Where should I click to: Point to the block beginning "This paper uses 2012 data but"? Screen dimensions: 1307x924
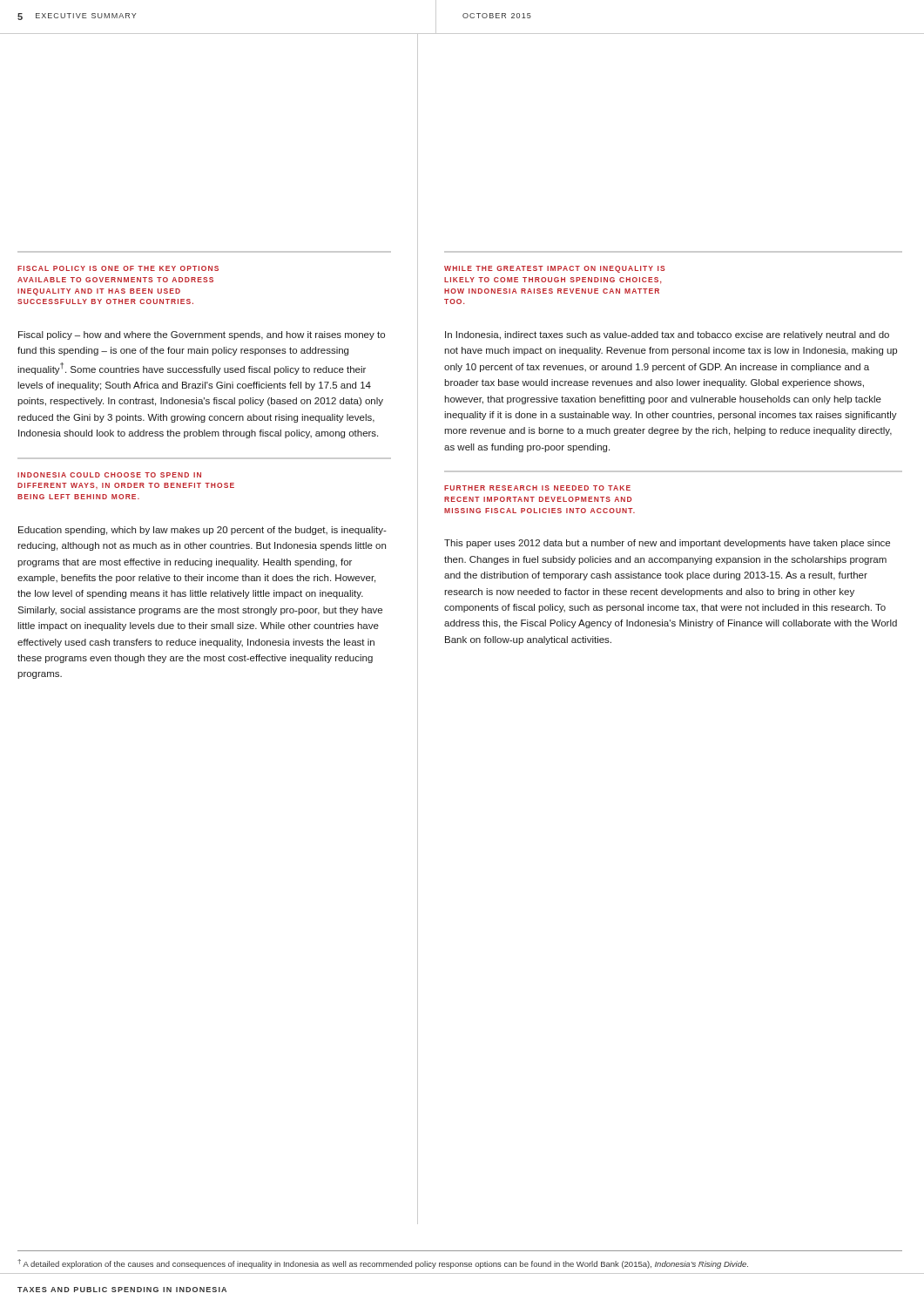coord(671,591)
